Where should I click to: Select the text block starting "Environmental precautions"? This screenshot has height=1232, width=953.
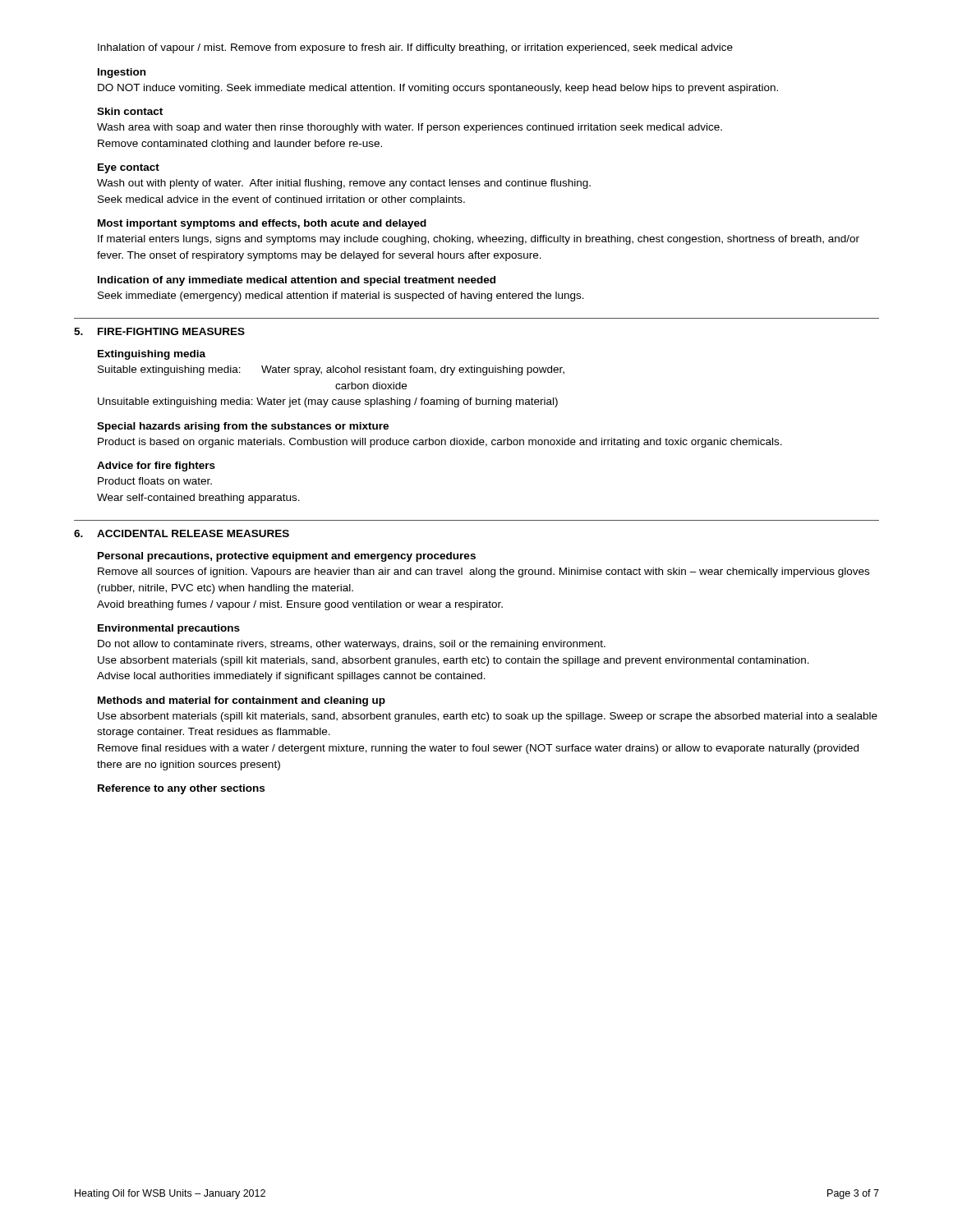coord(168,628)
